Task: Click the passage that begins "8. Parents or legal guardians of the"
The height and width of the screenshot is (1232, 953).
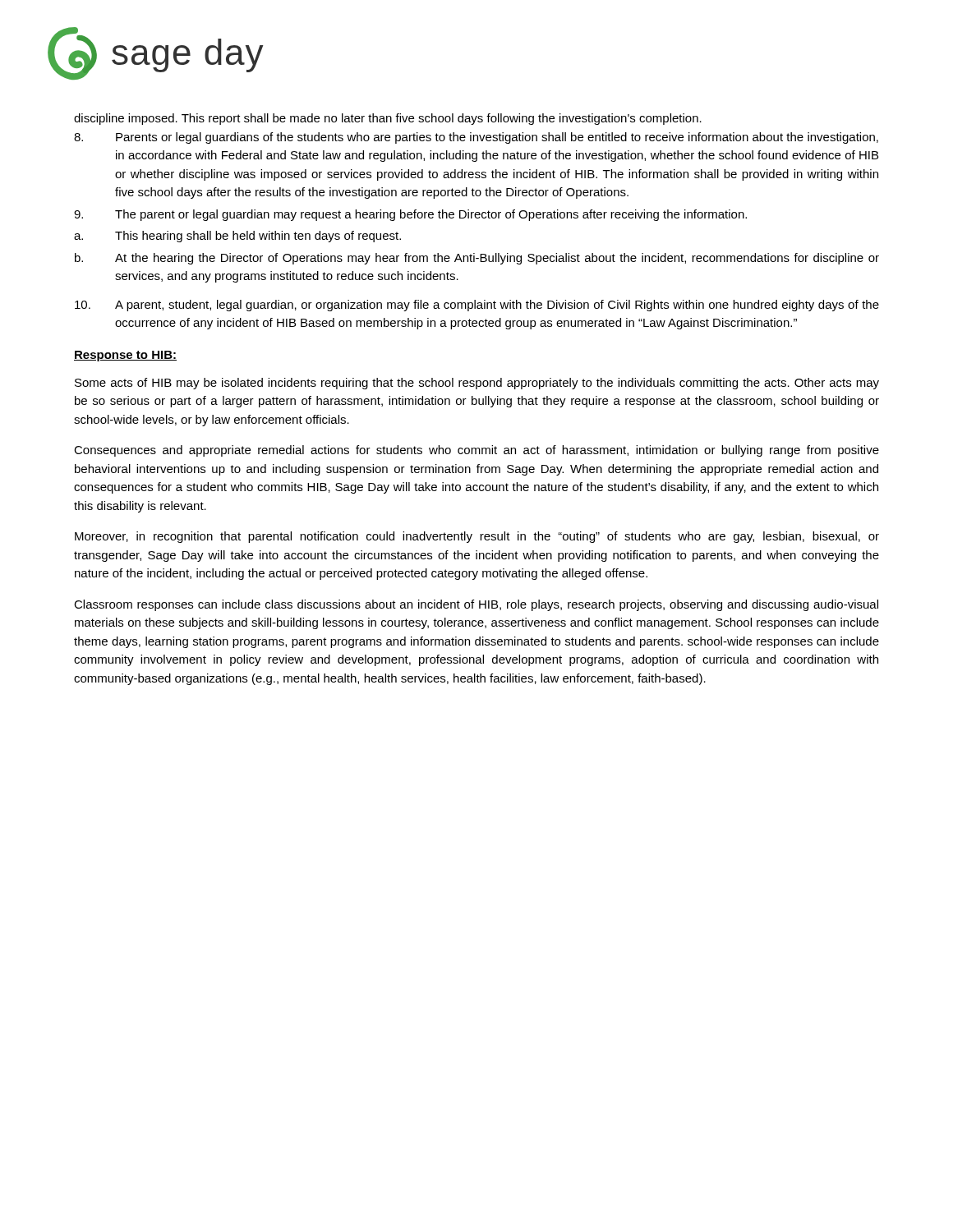Action: (476, 165)
